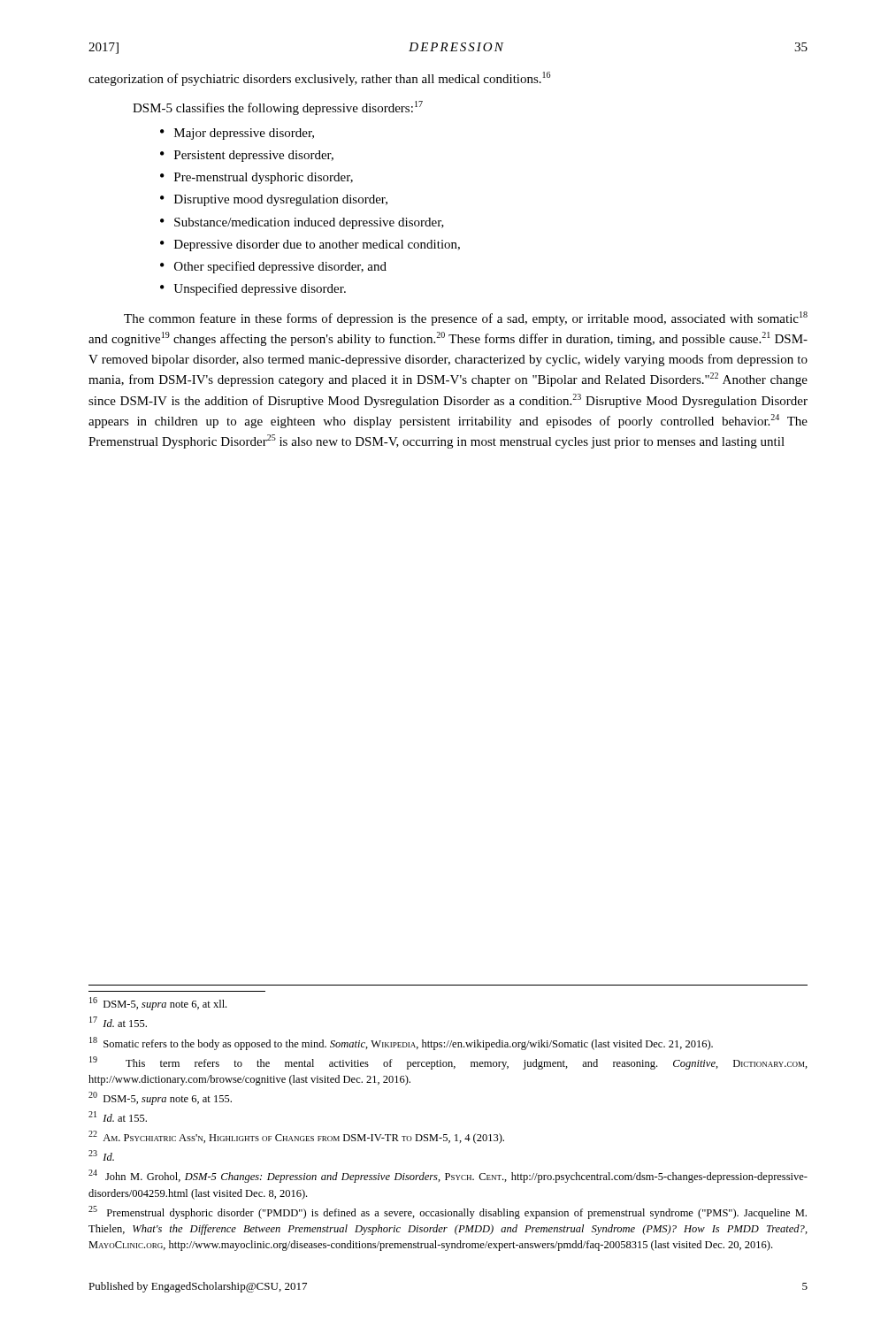This screenshot has width=896, height=1327.
Task: Where is the passage that starts "25 Premenstrual dysphoric disorder ("PMDD")"?
Action: tap(448, 1228)
